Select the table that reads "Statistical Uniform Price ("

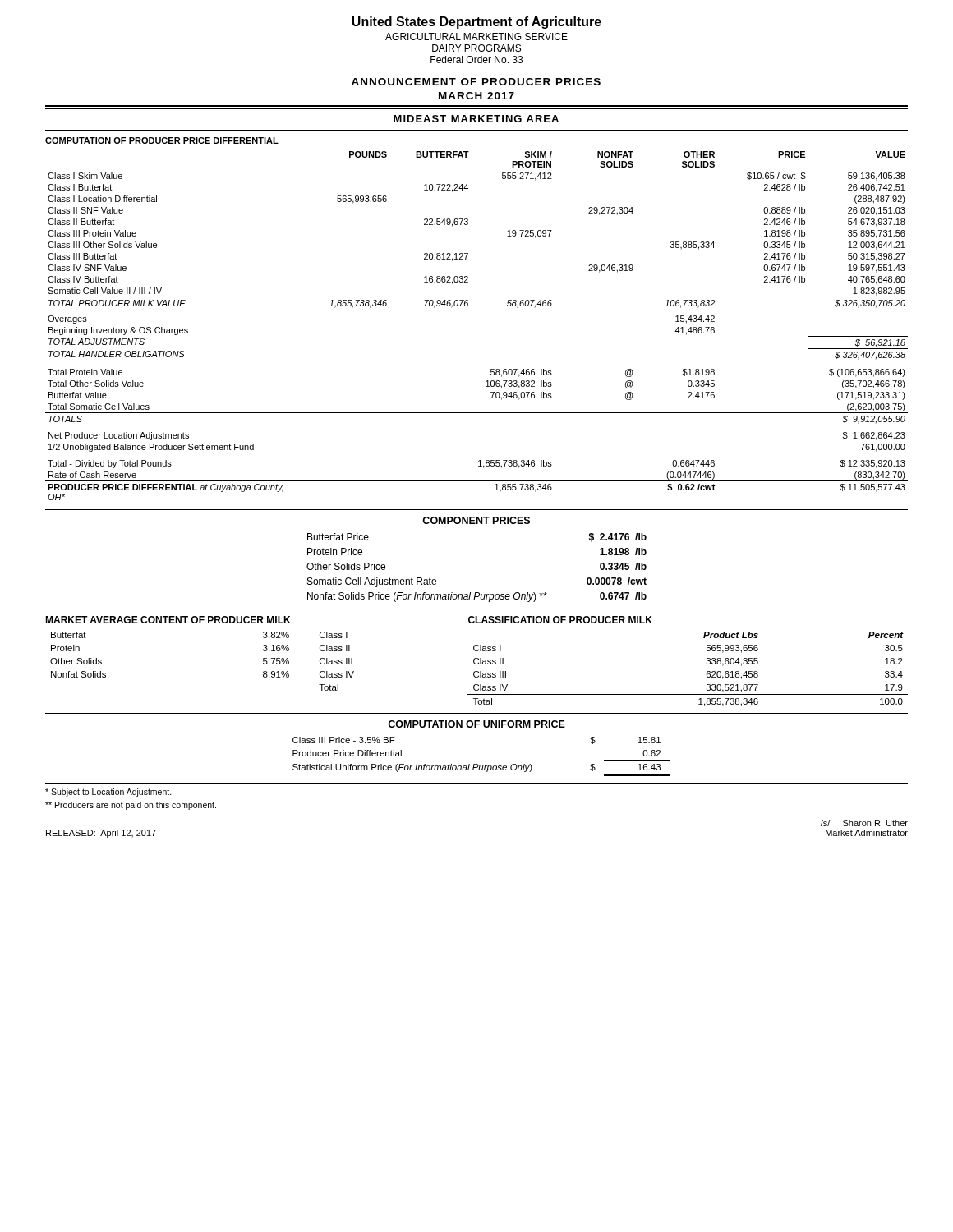coord(476,754)
